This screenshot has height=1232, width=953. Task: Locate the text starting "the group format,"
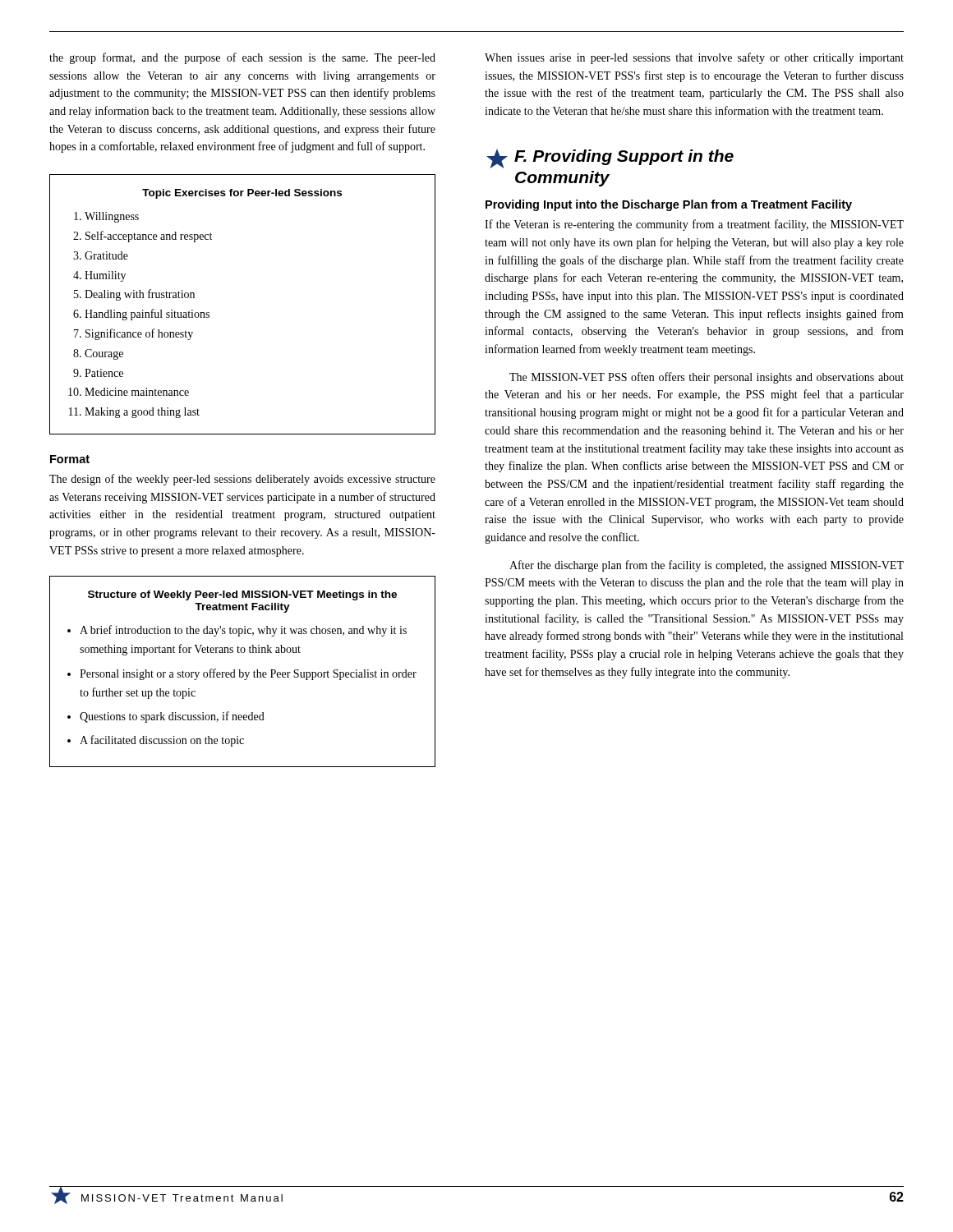pyautogui.click(x=242, y=102)
